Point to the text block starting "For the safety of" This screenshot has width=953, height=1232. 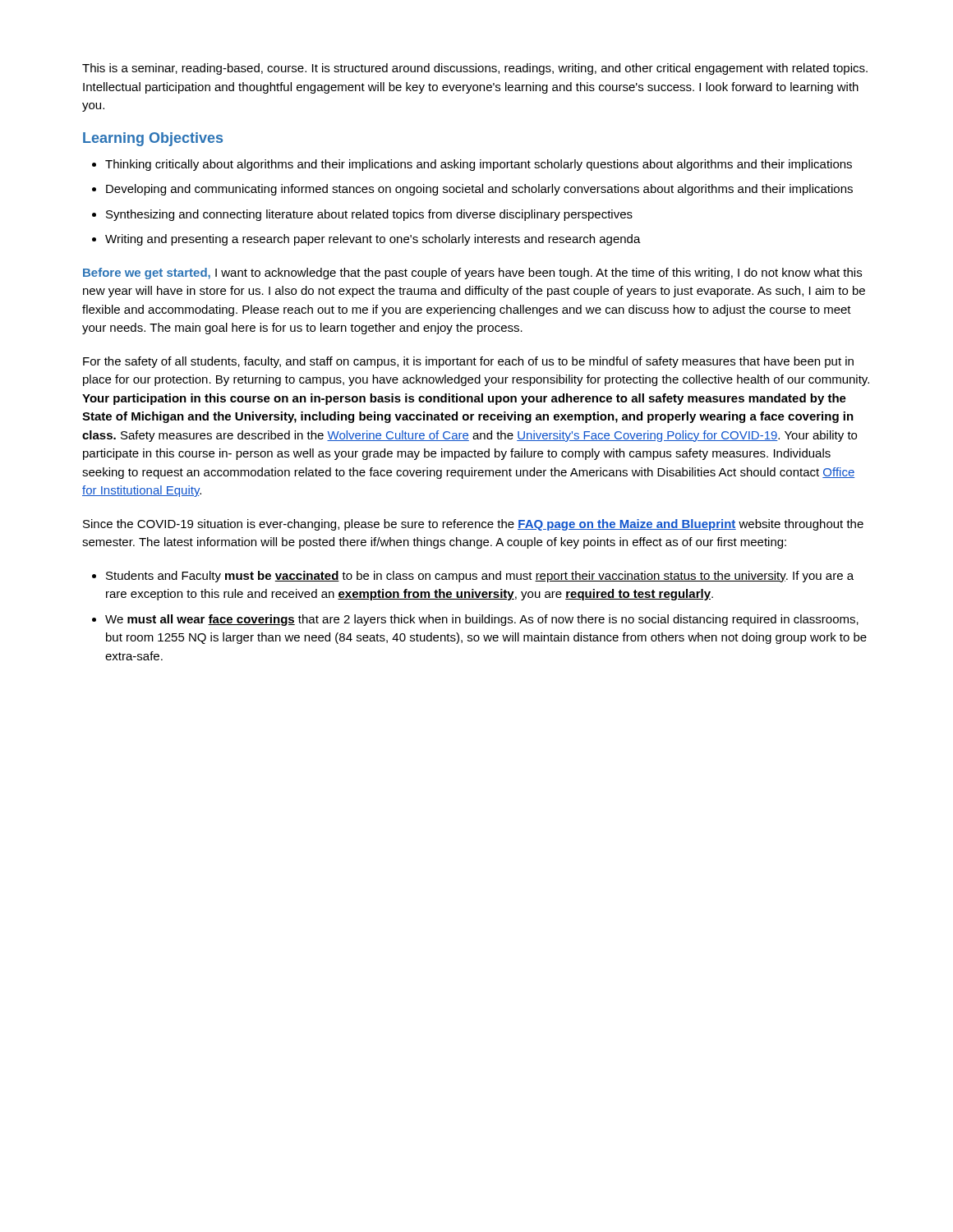tap(476, 425)
